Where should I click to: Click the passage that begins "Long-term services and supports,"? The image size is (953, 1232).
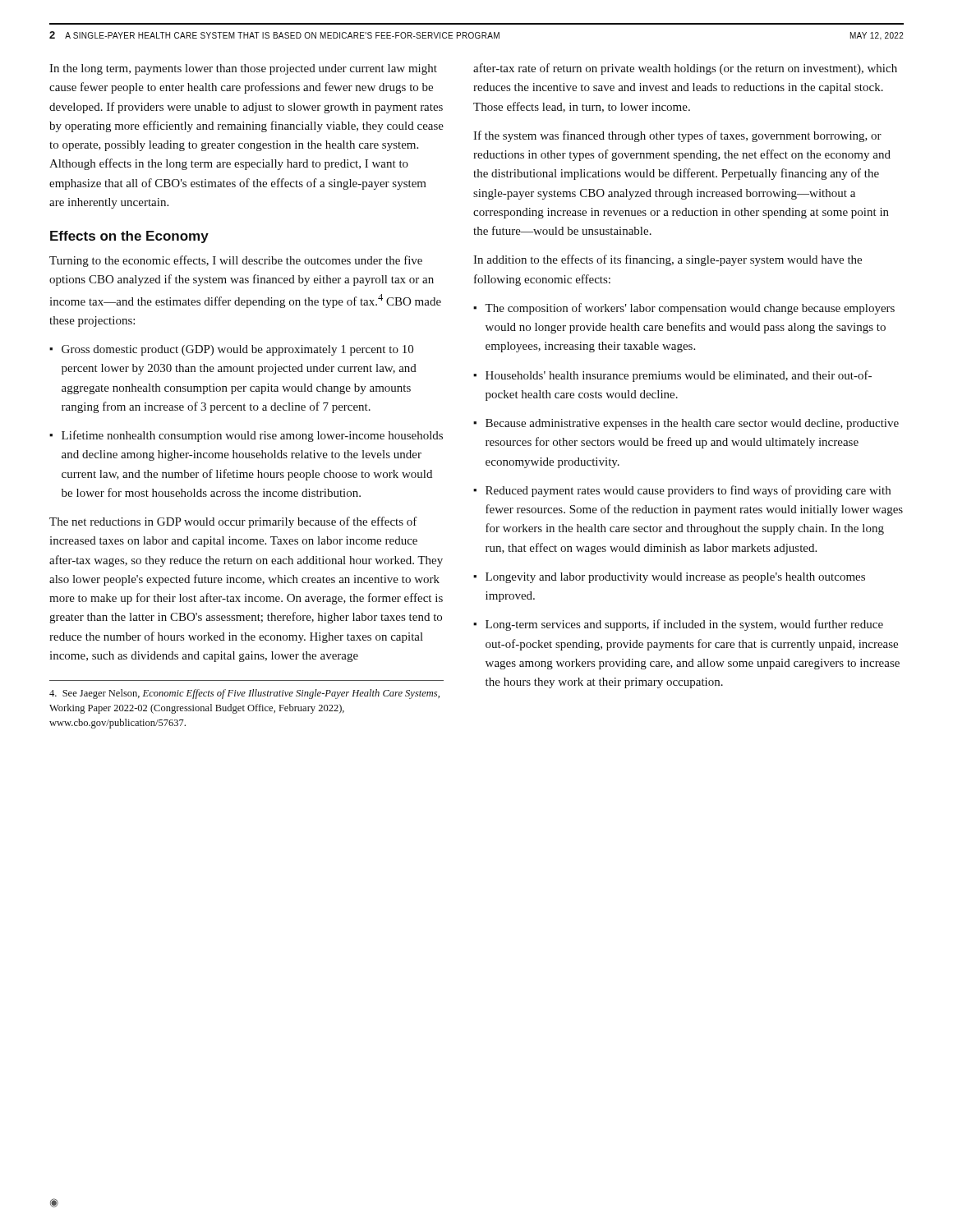693,653
